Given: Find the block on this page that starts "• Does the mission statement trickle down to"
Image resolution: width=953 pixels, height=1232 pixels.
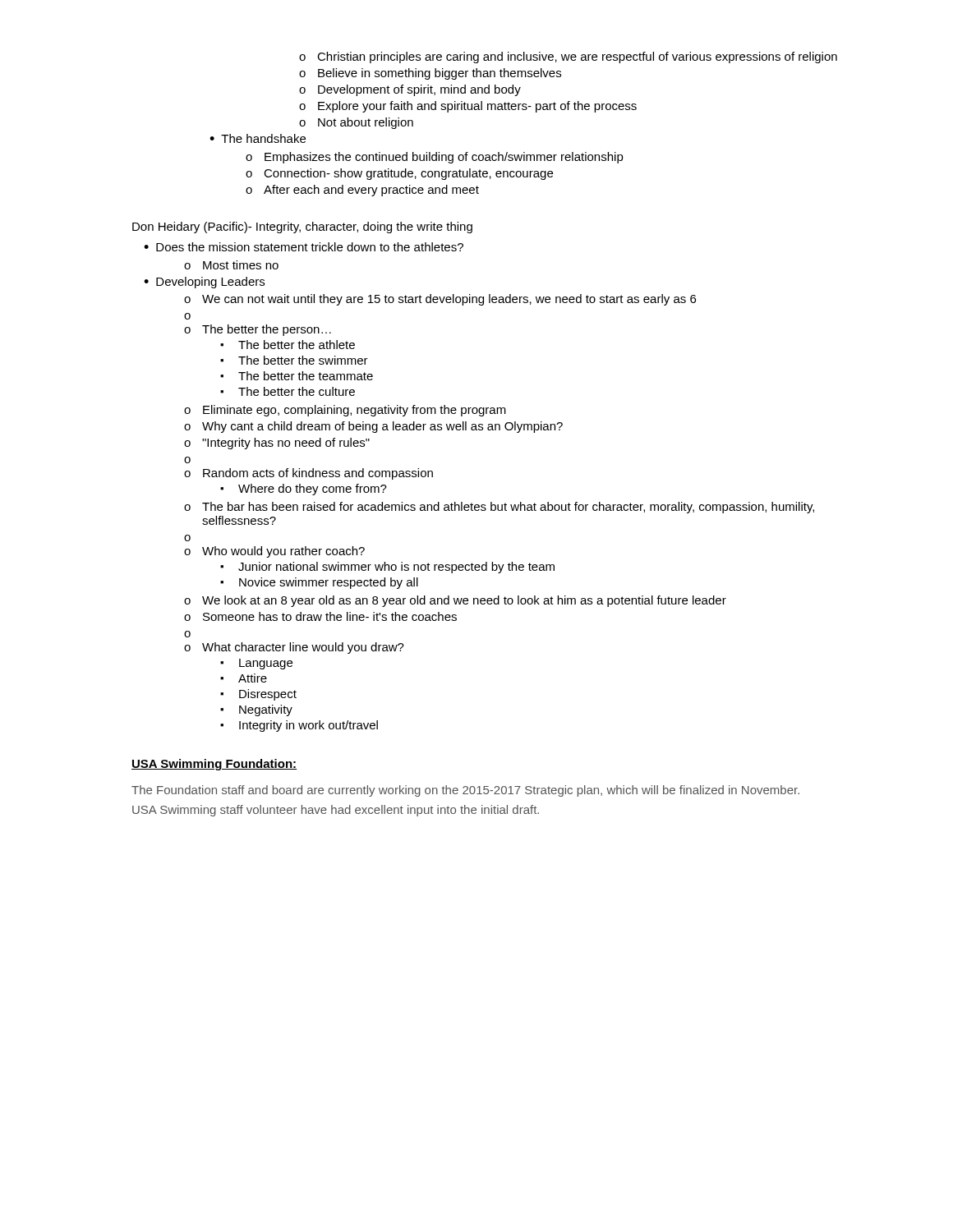Looking at the screenshot, I should click(304, 248).
